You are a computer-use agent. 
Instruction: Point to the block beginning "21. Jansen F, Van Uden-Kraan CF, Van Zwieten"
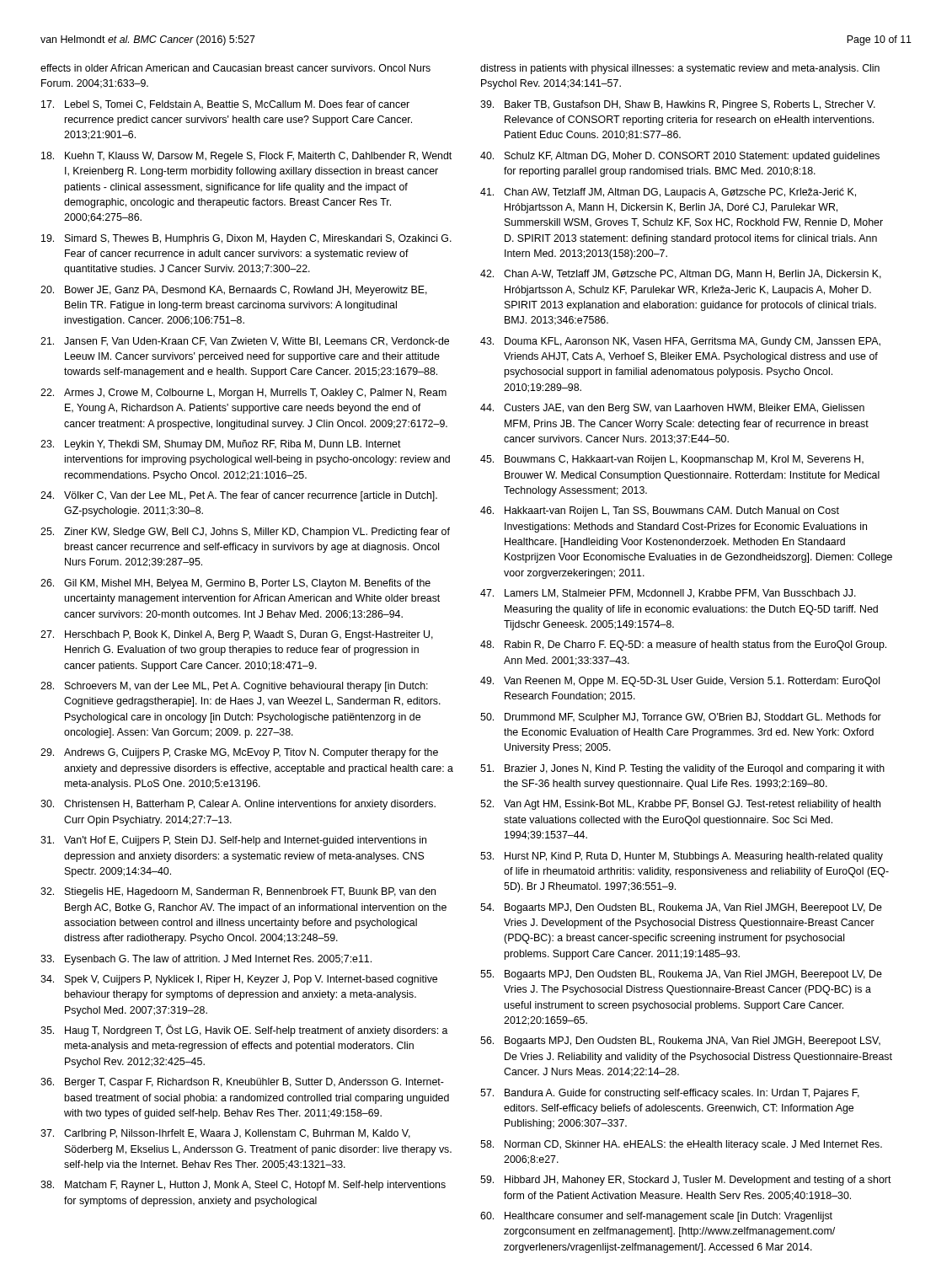click(x=247, y=357)
